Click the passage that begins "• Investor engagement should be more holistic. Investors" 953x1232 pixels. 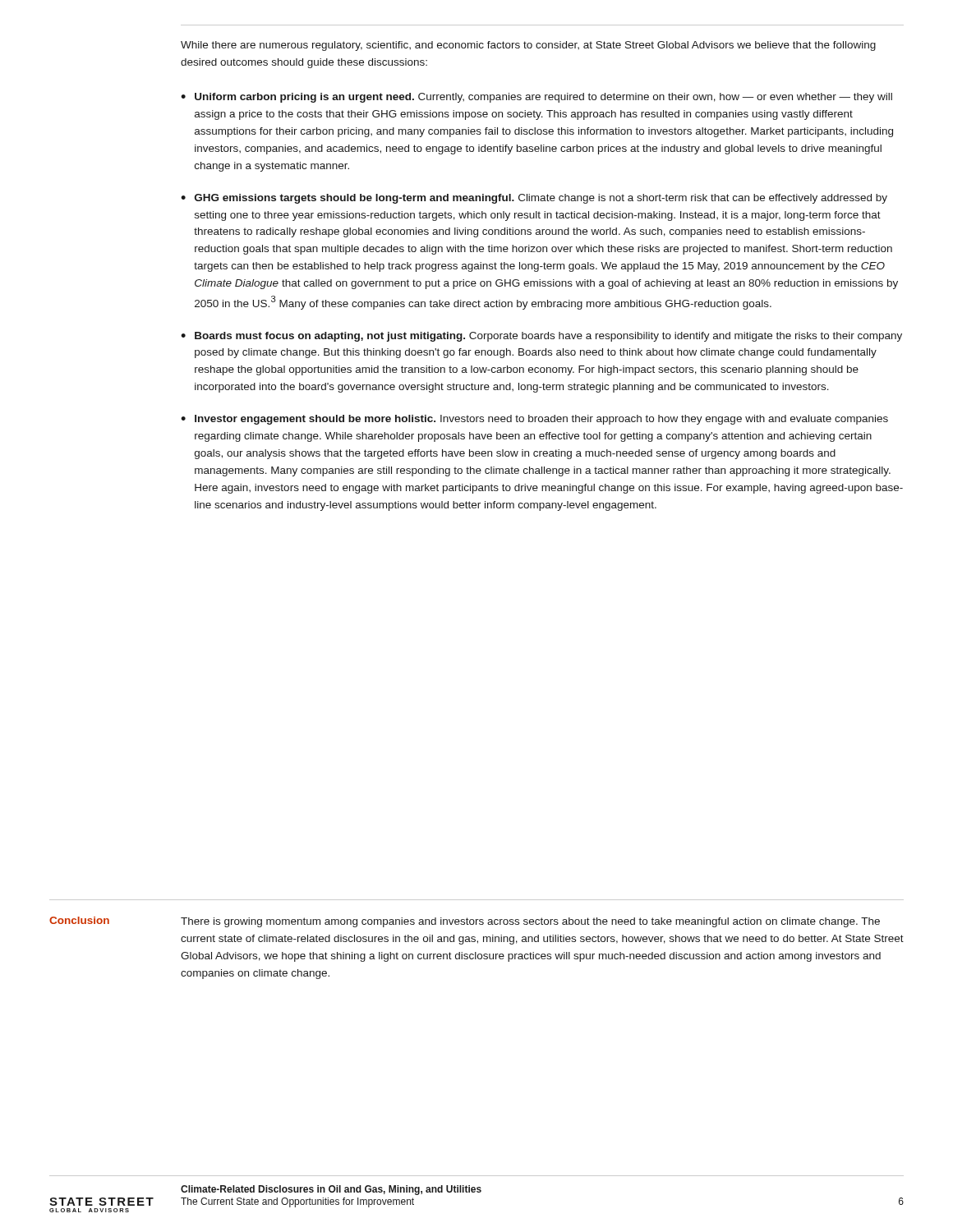[542, 462]
